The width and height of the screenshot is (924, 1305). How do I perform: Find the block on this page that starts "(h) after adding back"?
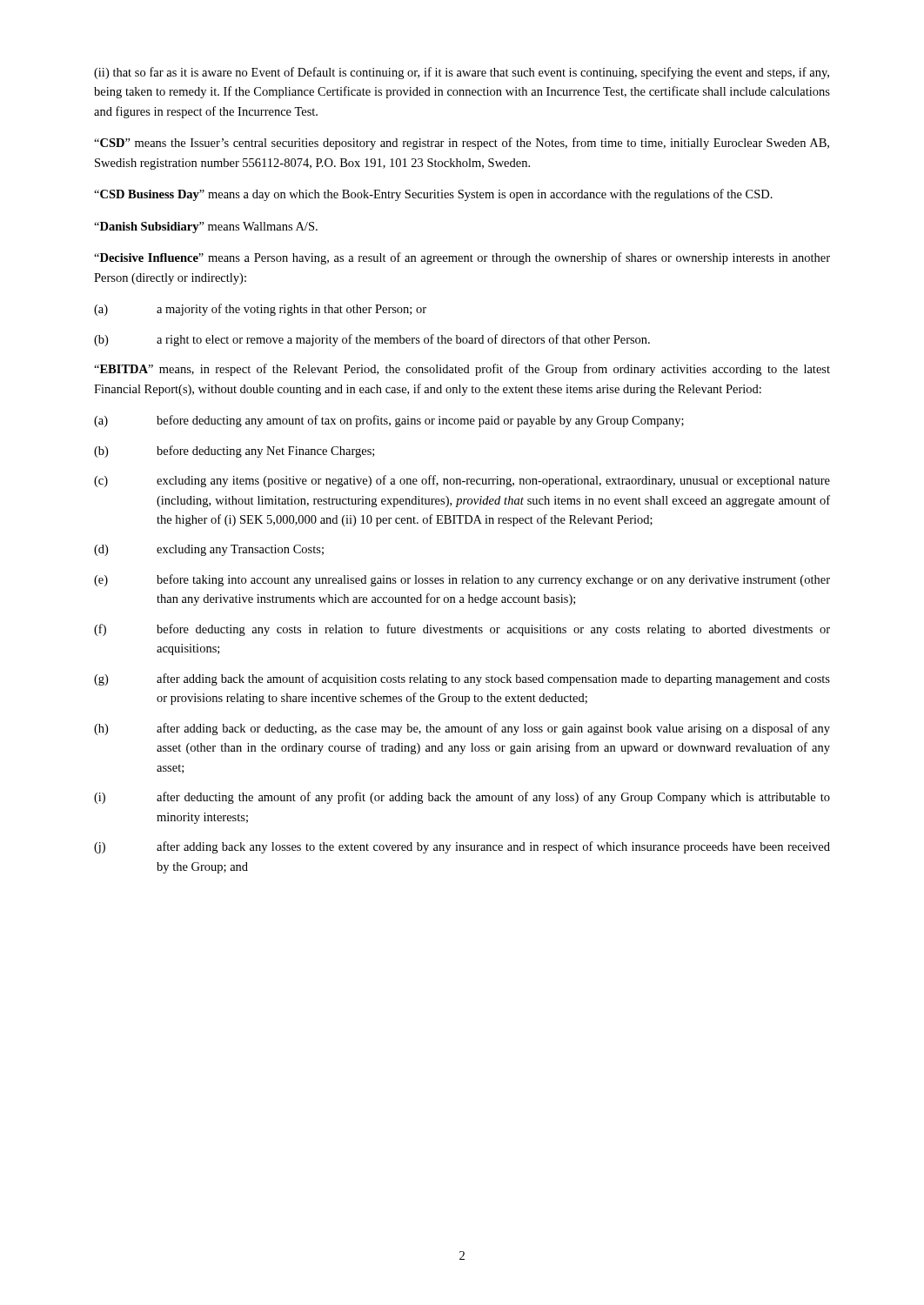(x=462, y=748)
